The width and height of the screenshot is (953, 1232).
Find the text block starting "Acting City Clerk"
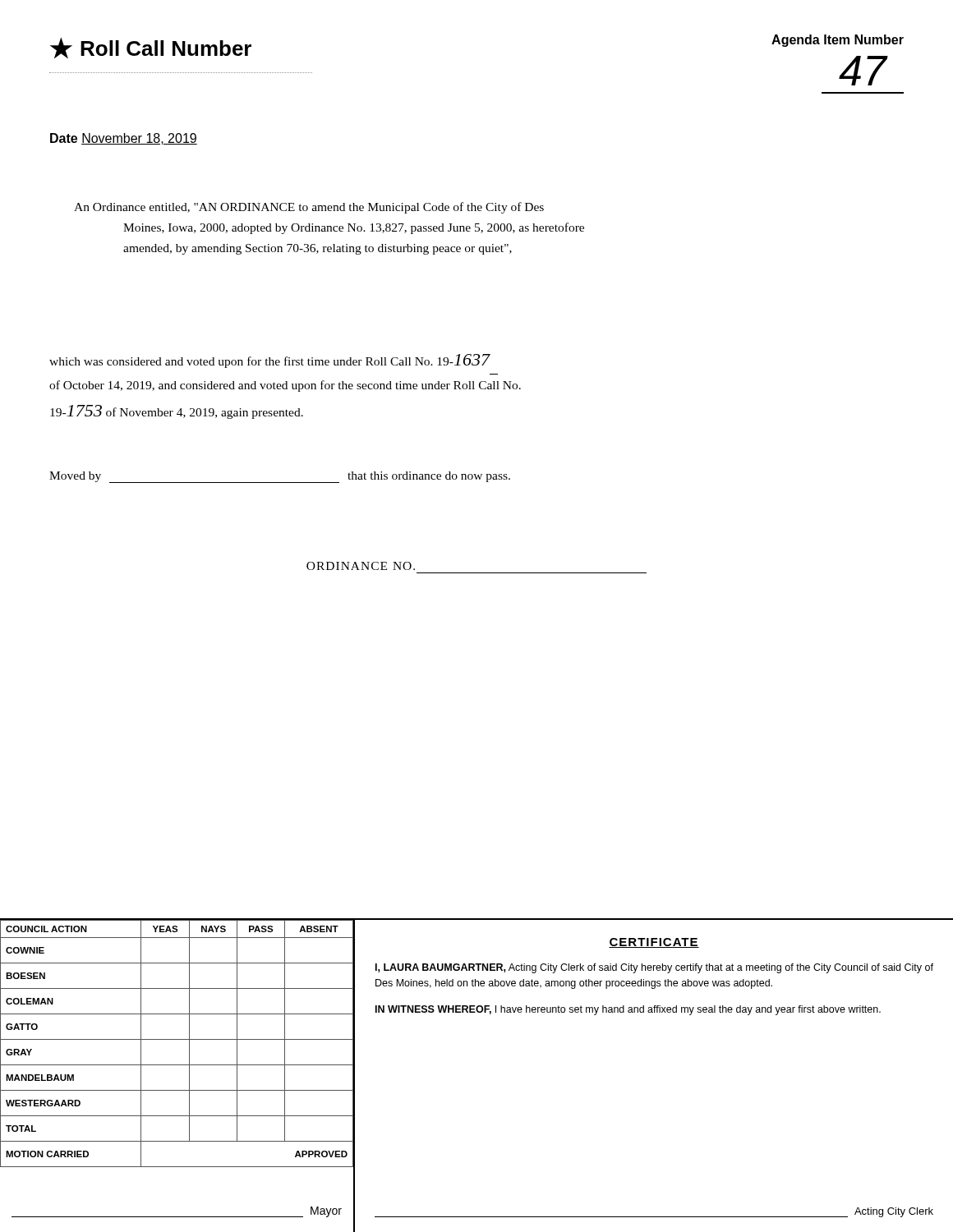click(x=894, y=1211)
